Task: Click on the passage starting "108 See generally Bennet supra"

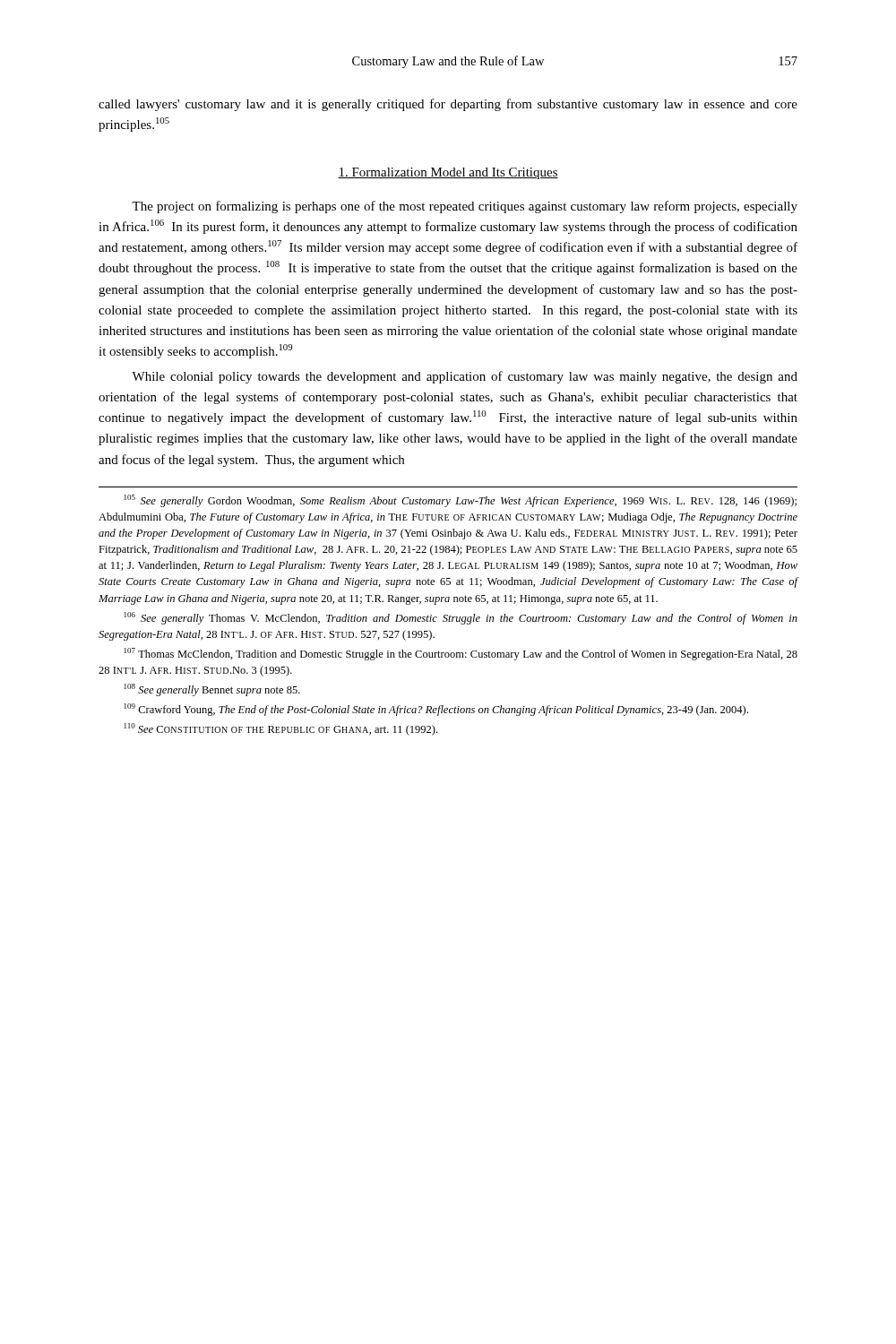Action: pyautogui.click(x=212, y=690)
